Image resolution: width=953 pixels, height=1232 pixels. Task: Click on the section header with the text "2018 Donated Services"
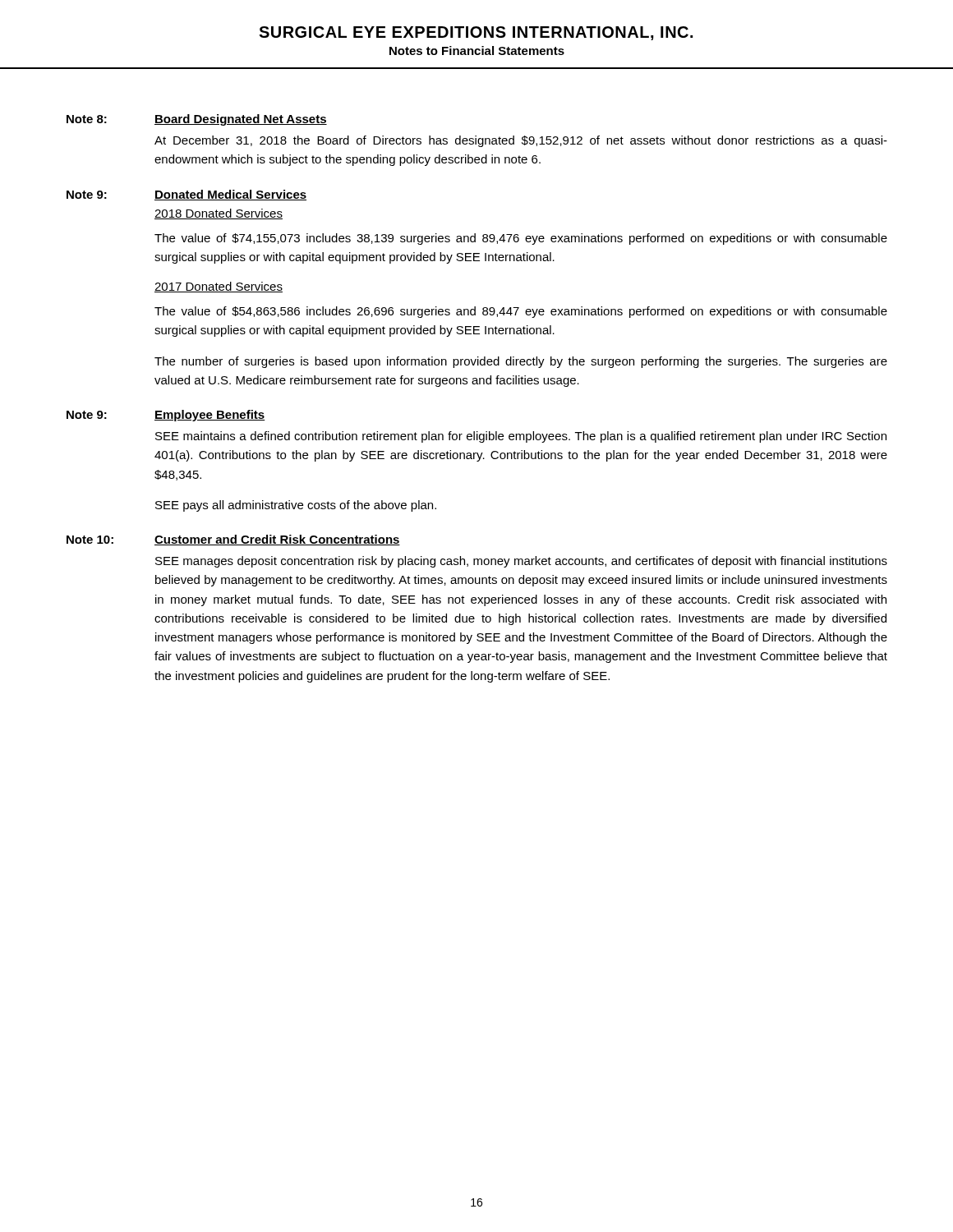coord(219,213)
